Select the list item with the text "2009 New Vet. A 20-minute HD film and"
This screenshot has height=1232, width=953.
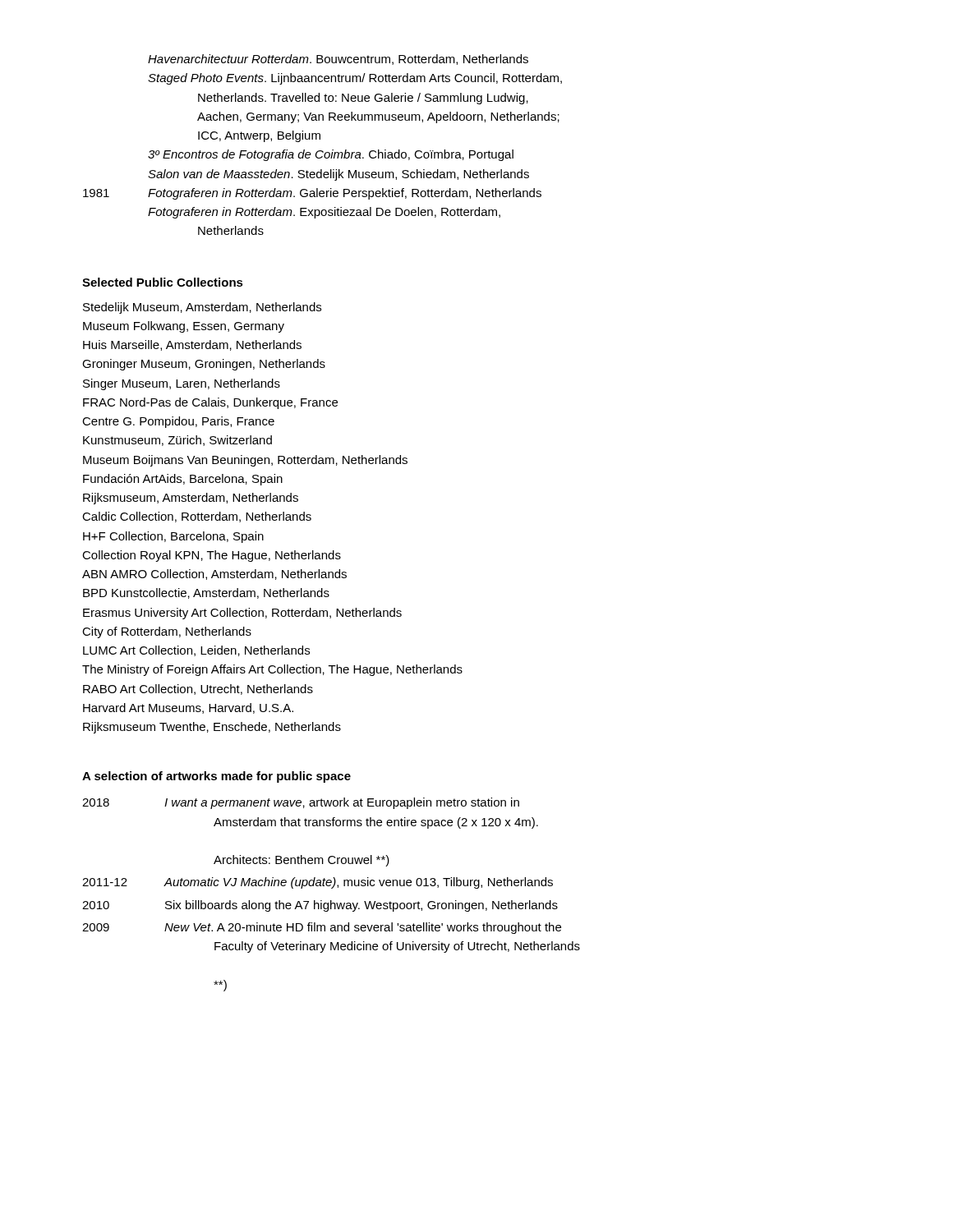(x=476, y=957)
